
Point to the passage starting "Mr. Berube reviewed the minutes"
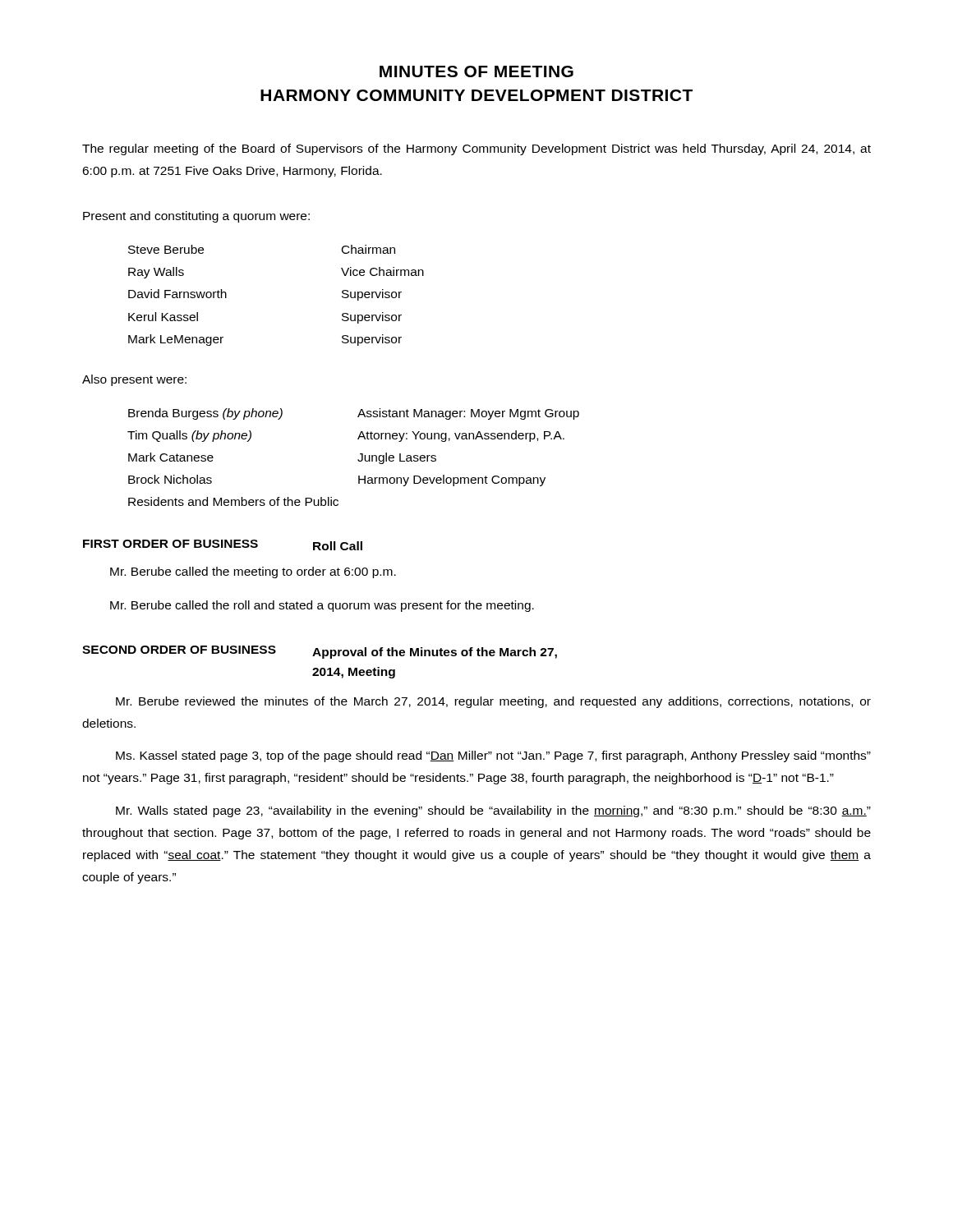click(x=476, y=712)
